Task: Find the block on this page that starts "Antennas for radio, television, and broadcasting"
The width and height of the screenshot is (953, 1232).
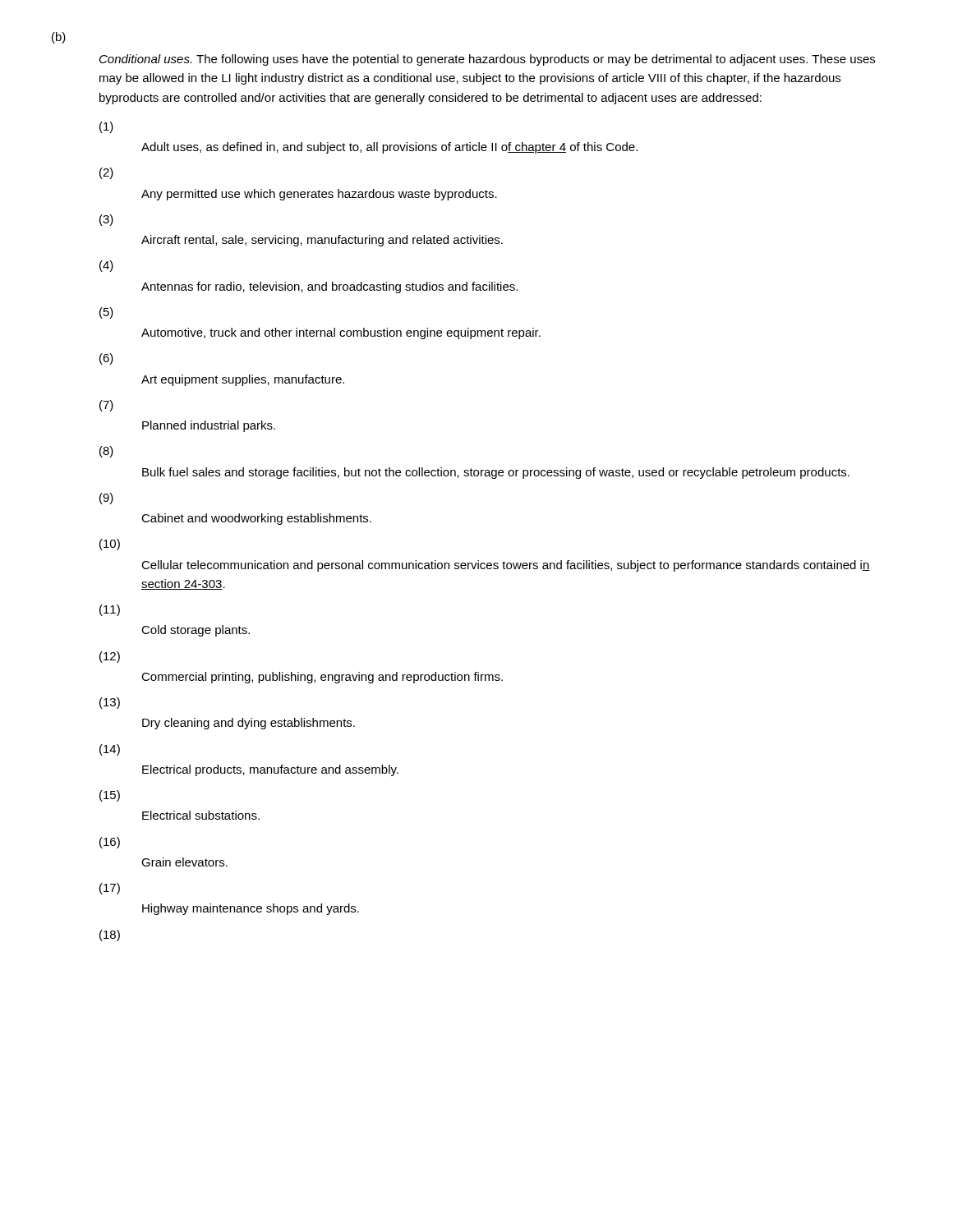Action: [330, 286]
